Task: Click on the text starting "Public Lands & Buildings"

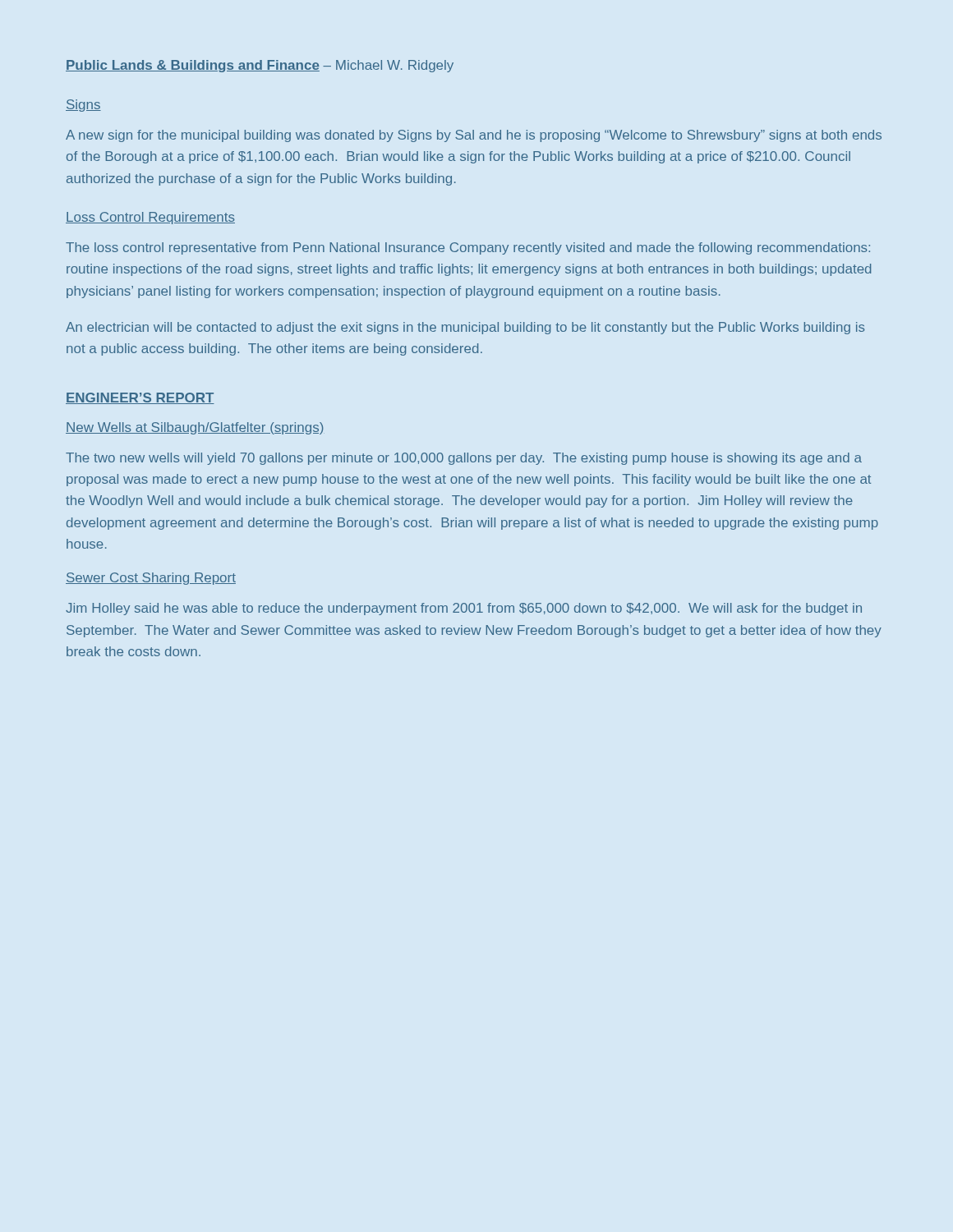Action: 260,65
